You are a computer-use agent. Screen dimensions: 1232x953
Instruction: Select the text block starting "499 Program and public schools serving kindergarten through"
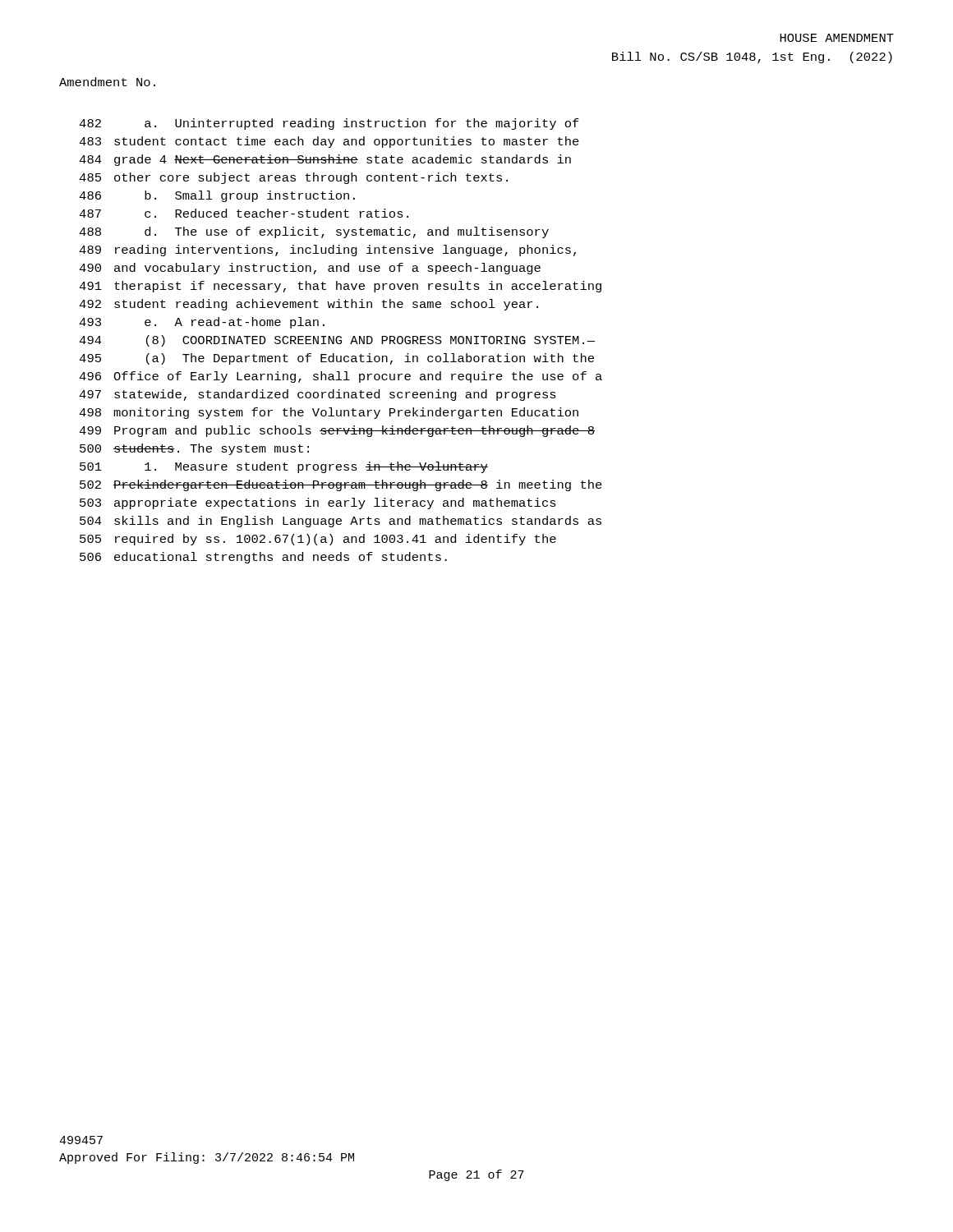coord(476,431)
